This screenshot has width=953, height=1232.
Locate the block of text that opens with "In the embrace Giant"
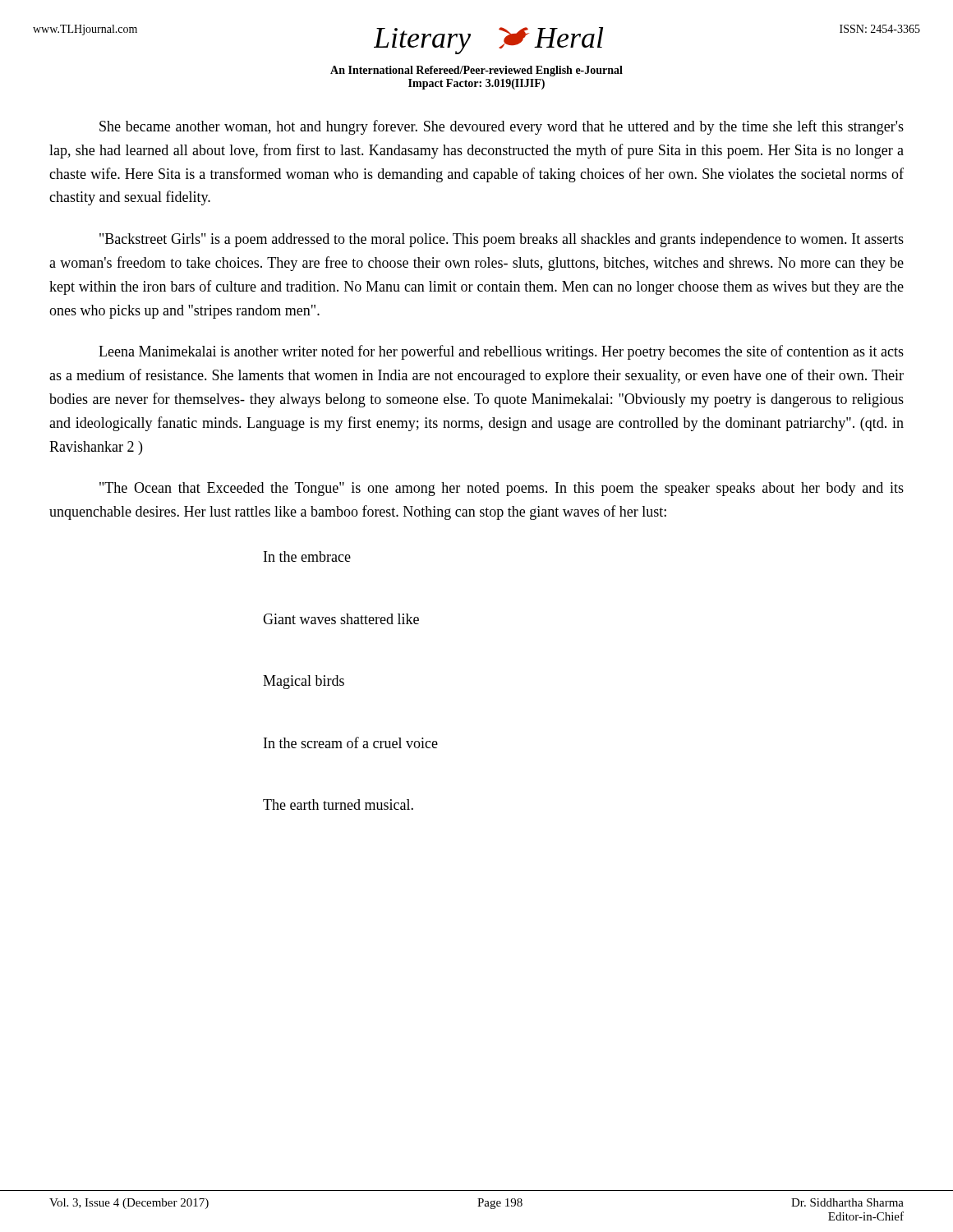[307, 556]
